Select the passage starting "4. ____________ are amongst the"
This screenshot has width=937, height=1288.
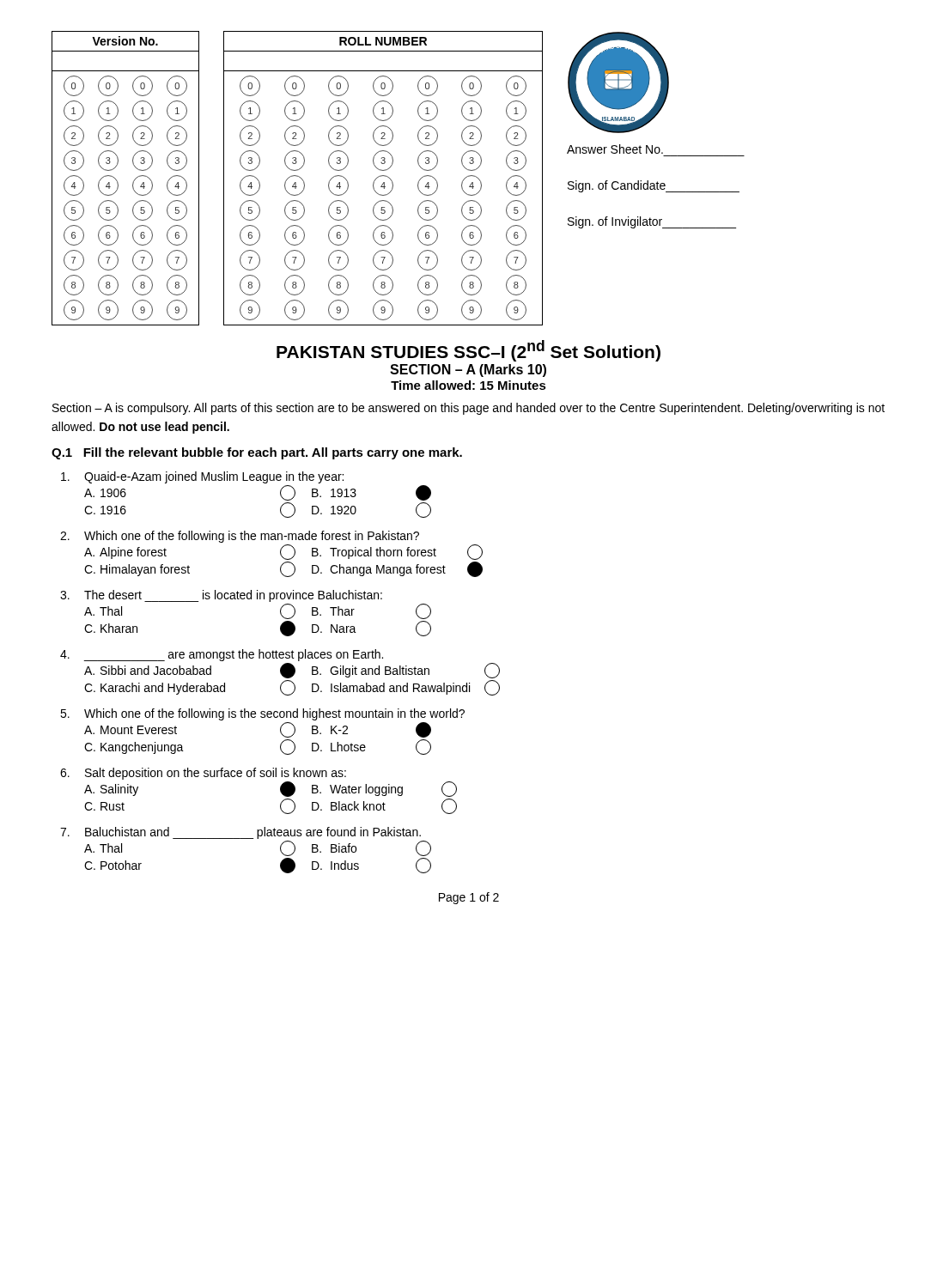click(x=473, y=672)
